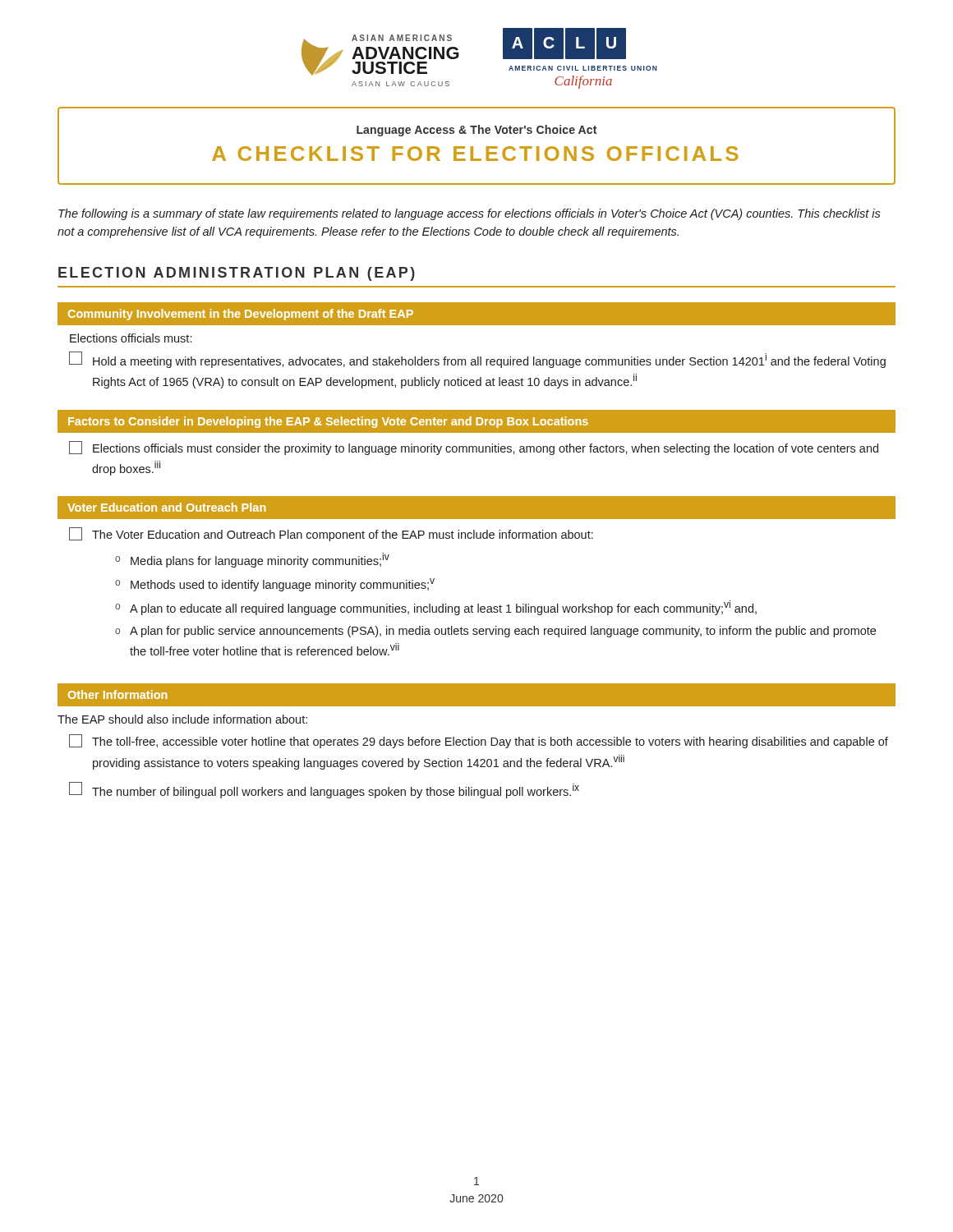
Task: Find the section header that says "Other Information"
Action: pos(118,695)
